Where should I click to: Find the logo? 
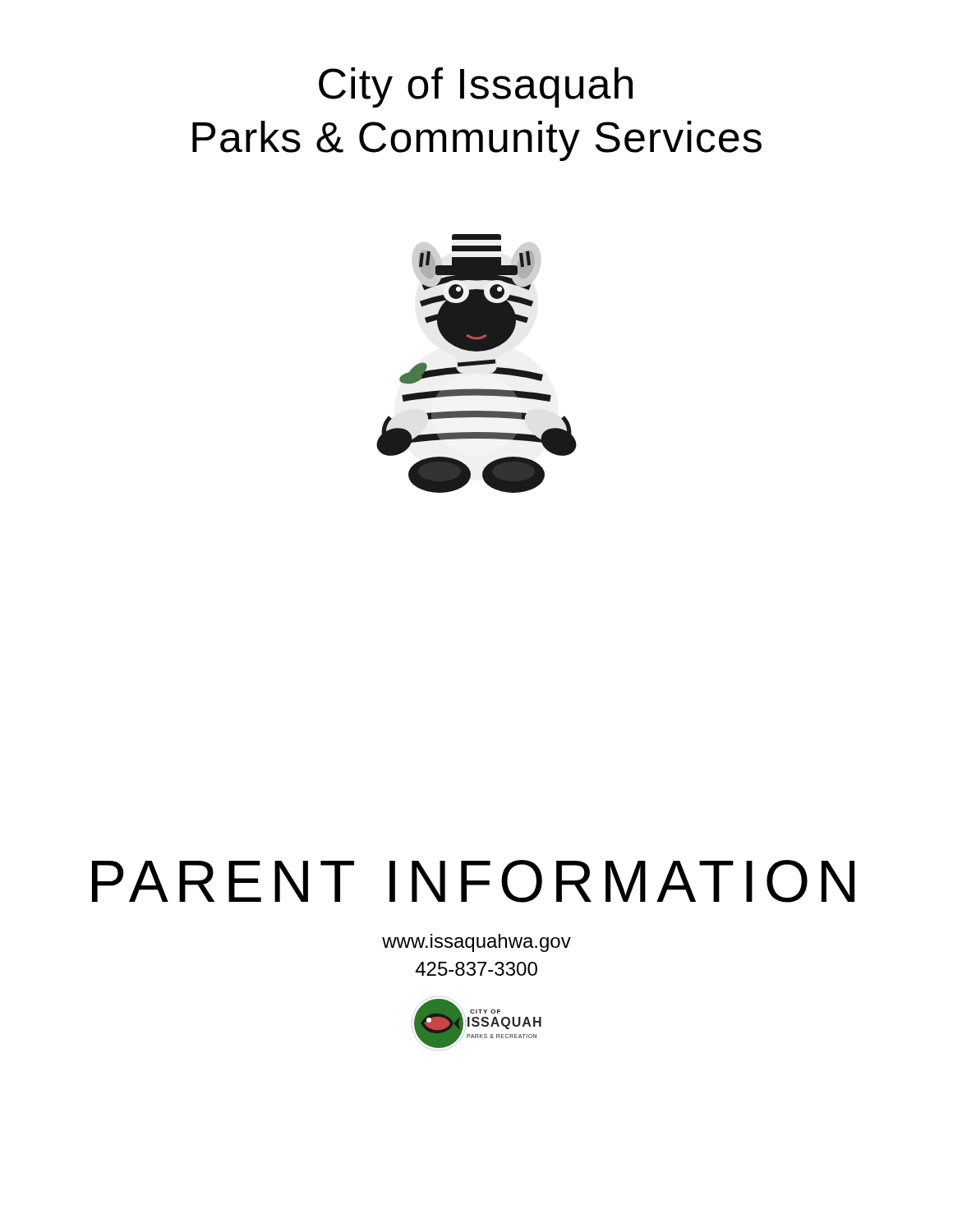tap(476, 1023)
